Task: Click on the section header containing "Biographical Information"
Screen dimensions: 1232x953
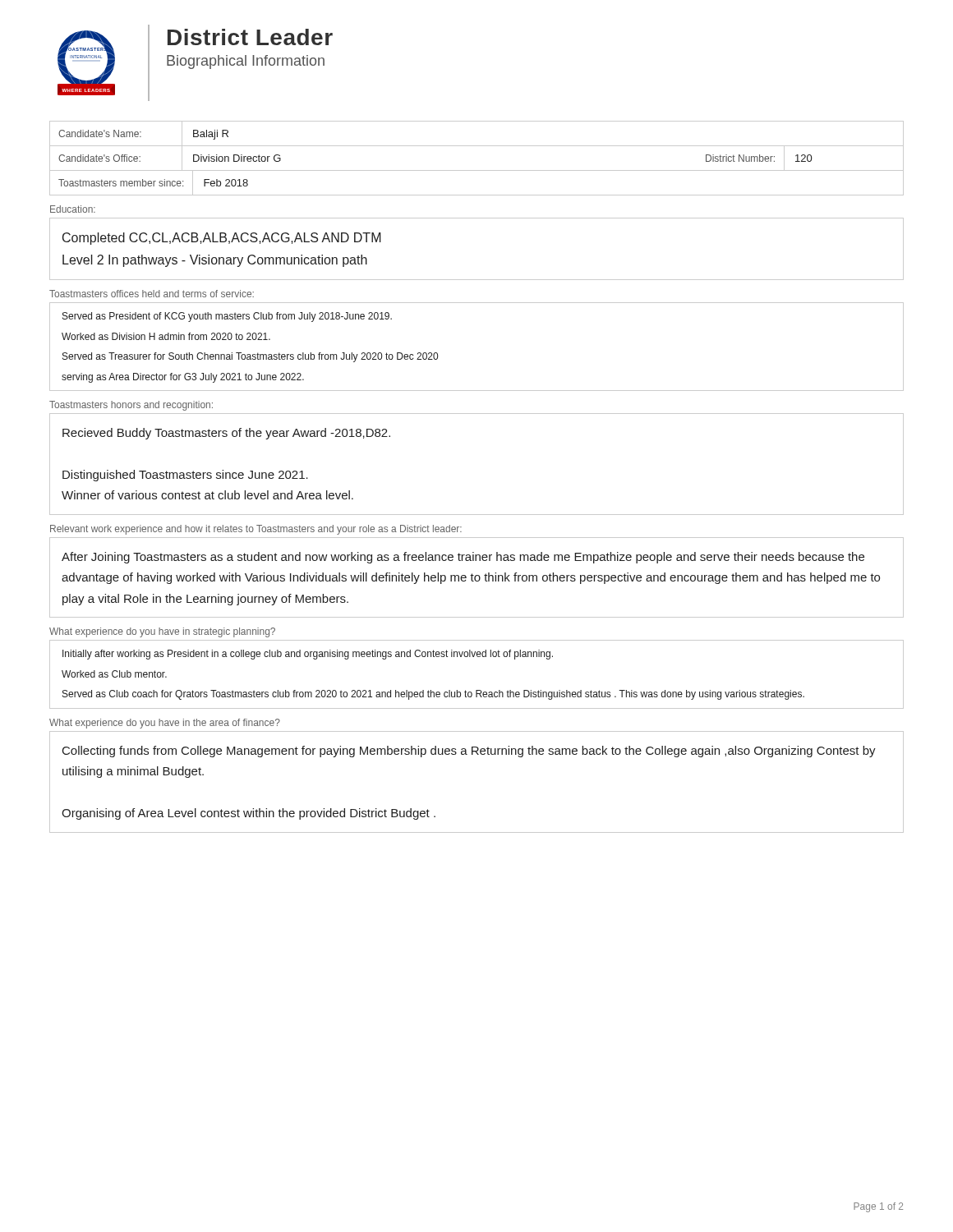Action: click(x=246, y=61)
